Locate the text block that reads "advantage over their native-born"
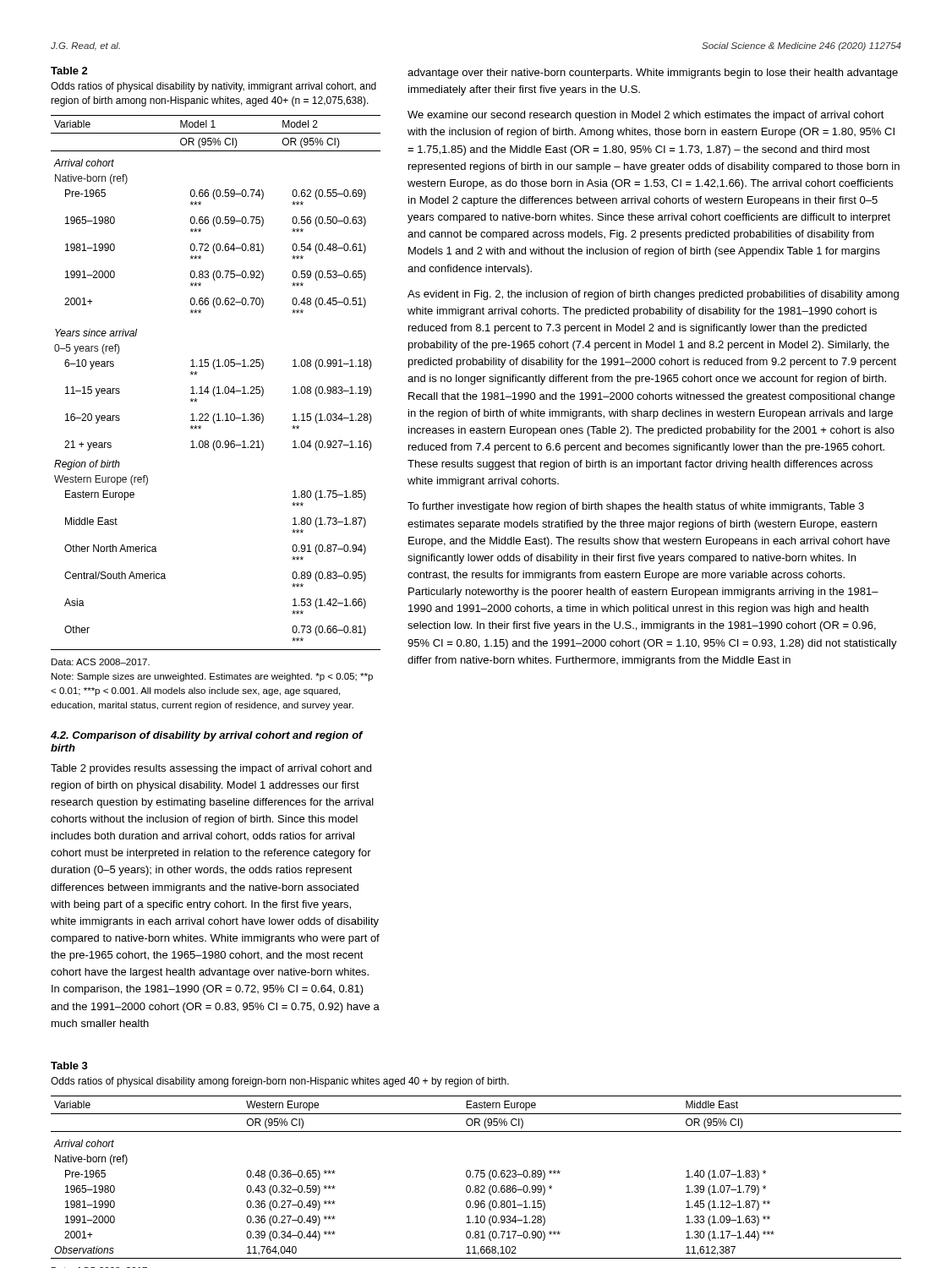Viewport: 952px width, 1268px height. tap(653, 81)
